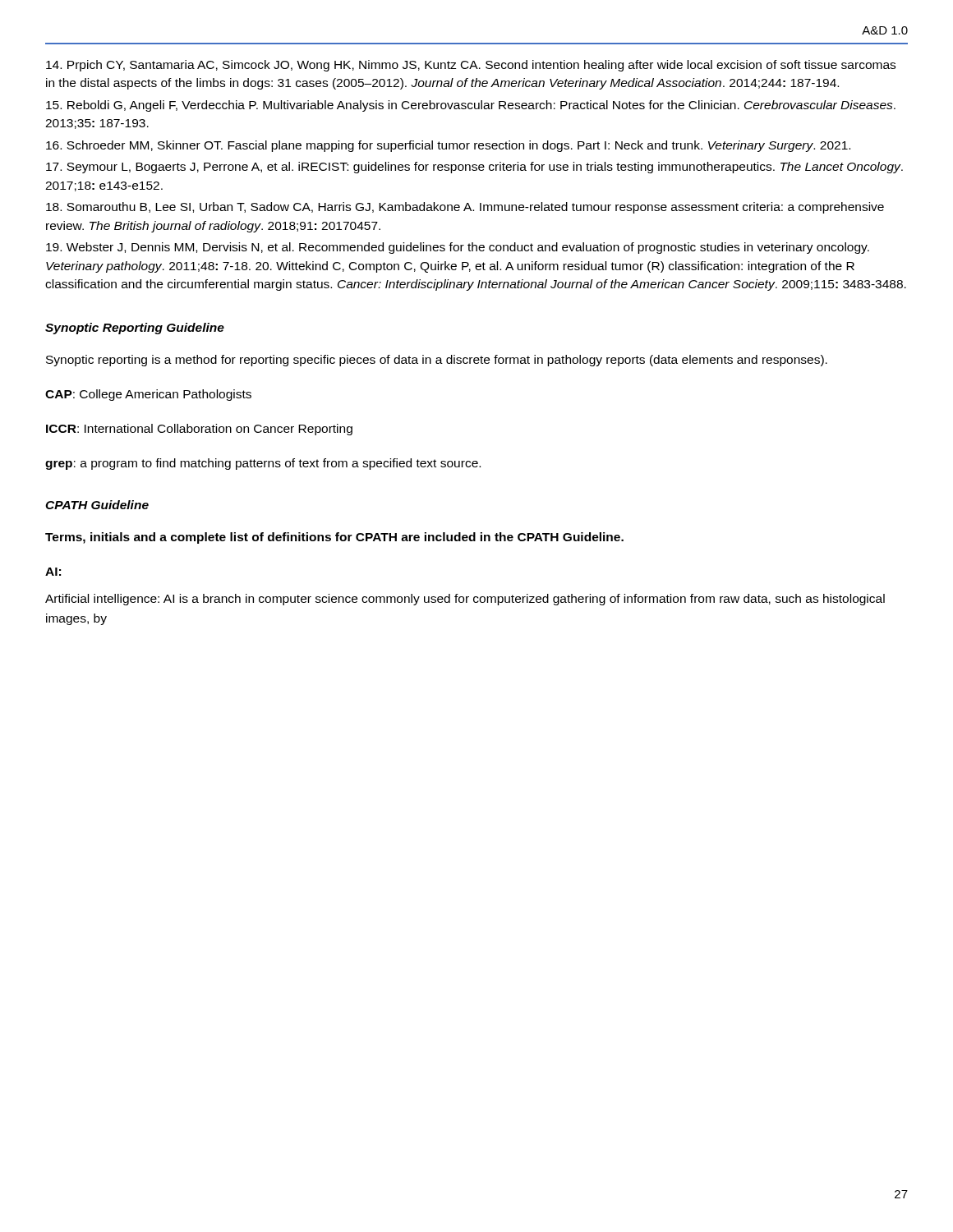Find "CPATH Guideline" on this page
Viewport: 953px width, 1232px height.
pyautogui.click(x=97, y=504)
